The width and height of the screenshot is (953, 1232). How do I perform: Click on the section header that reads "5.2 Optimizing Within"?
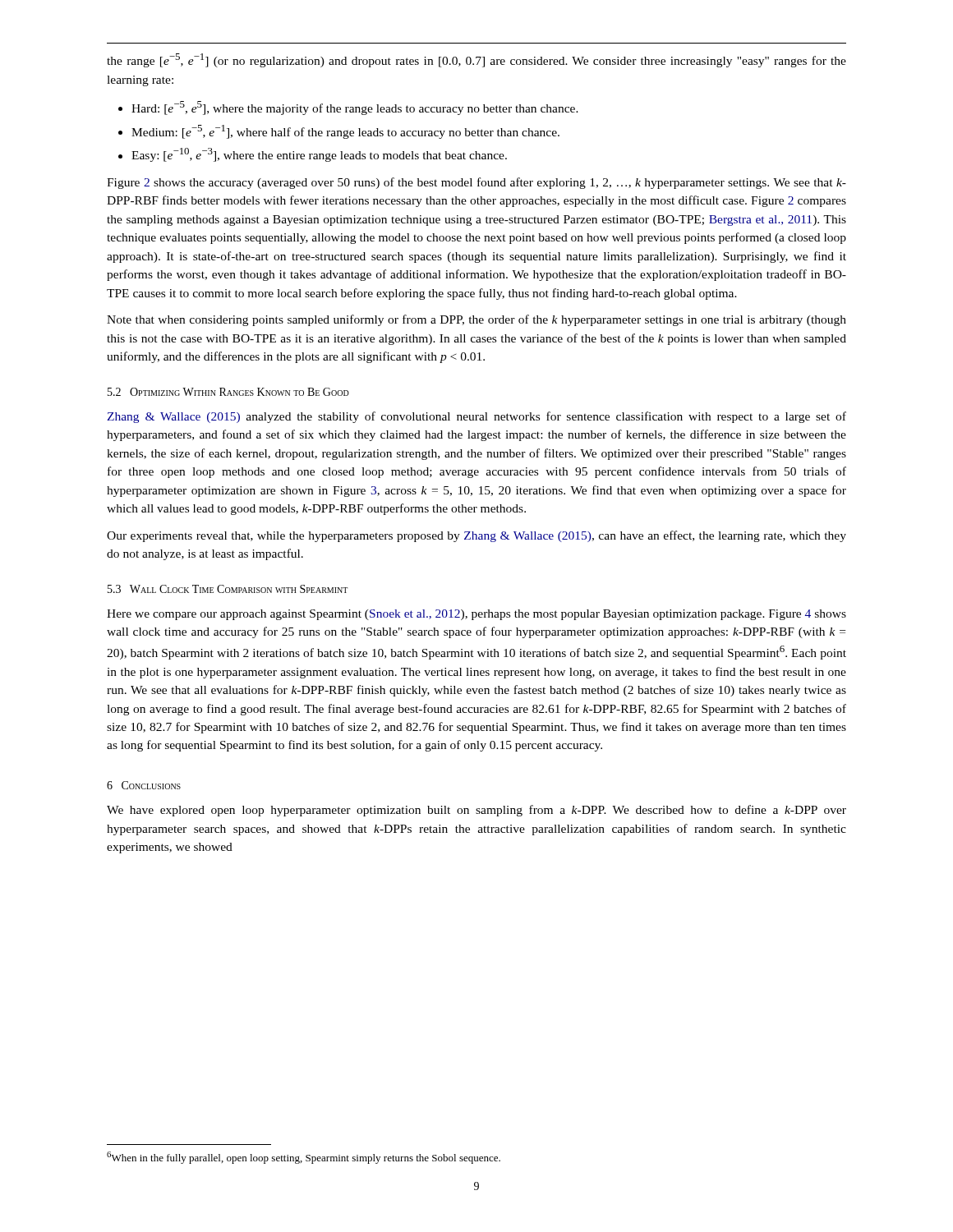coord(228,392)
